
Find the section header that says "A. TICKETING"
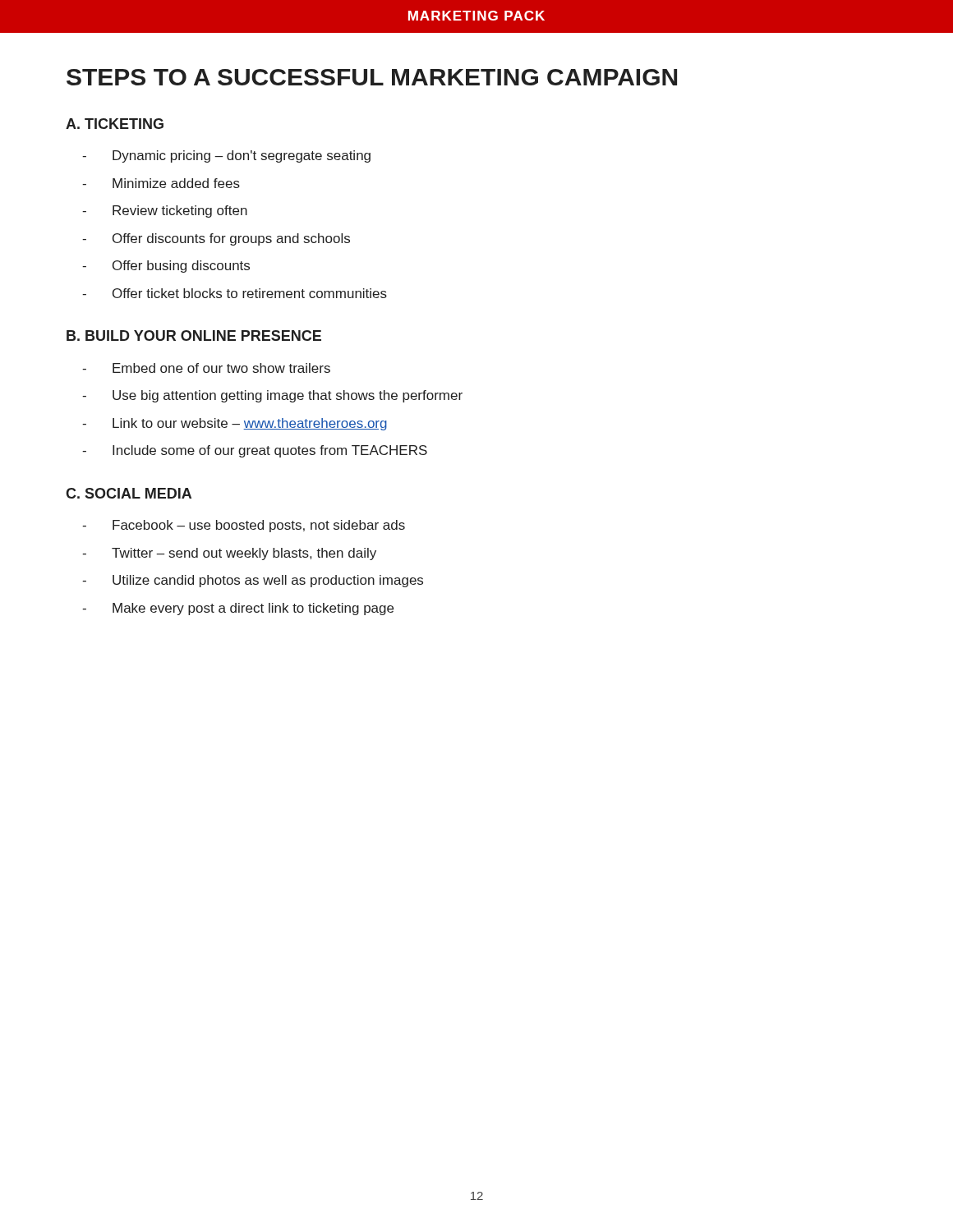click(115, 124)
